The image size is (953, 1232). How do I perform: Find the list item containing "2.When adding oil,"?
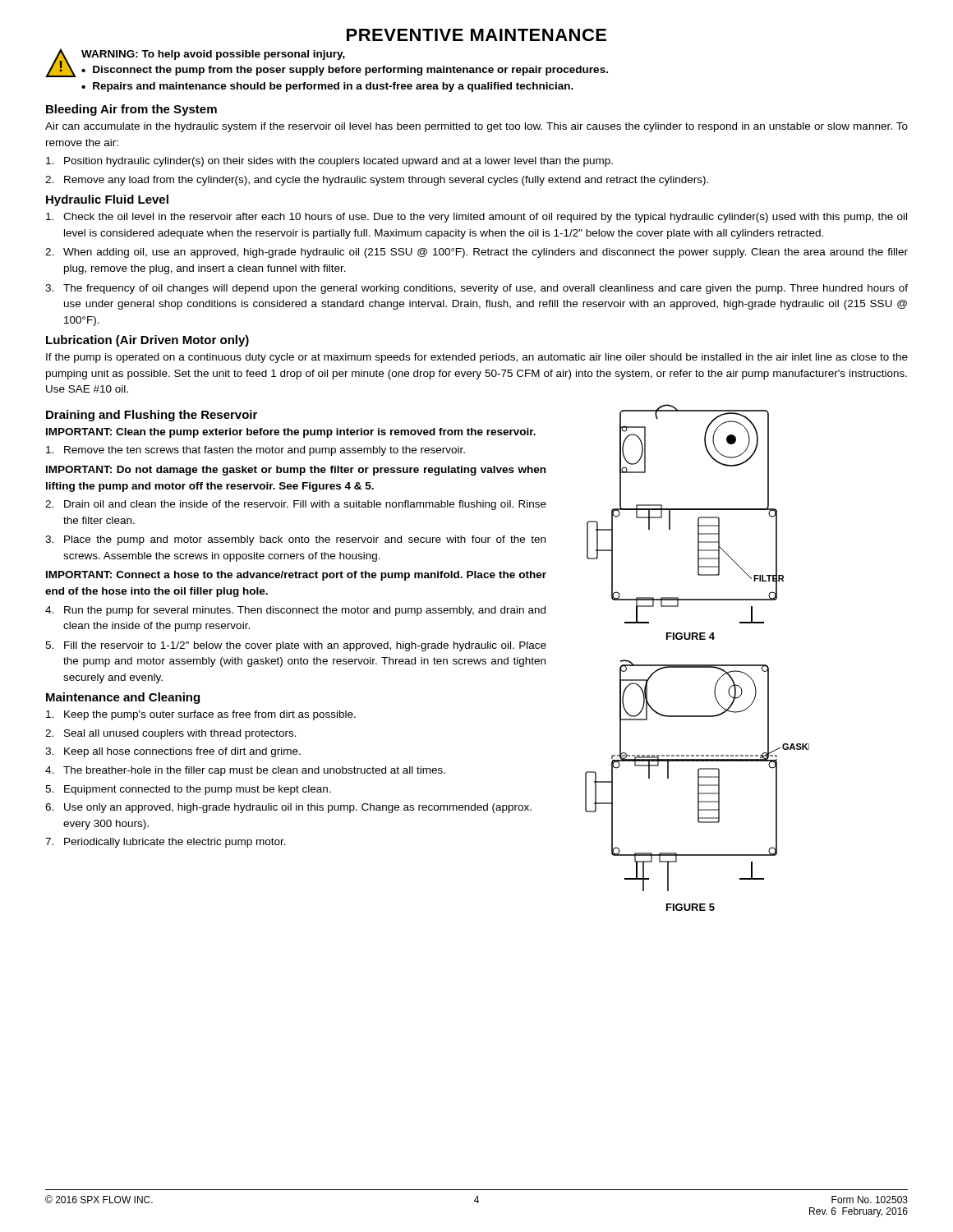tap(476, 260)
